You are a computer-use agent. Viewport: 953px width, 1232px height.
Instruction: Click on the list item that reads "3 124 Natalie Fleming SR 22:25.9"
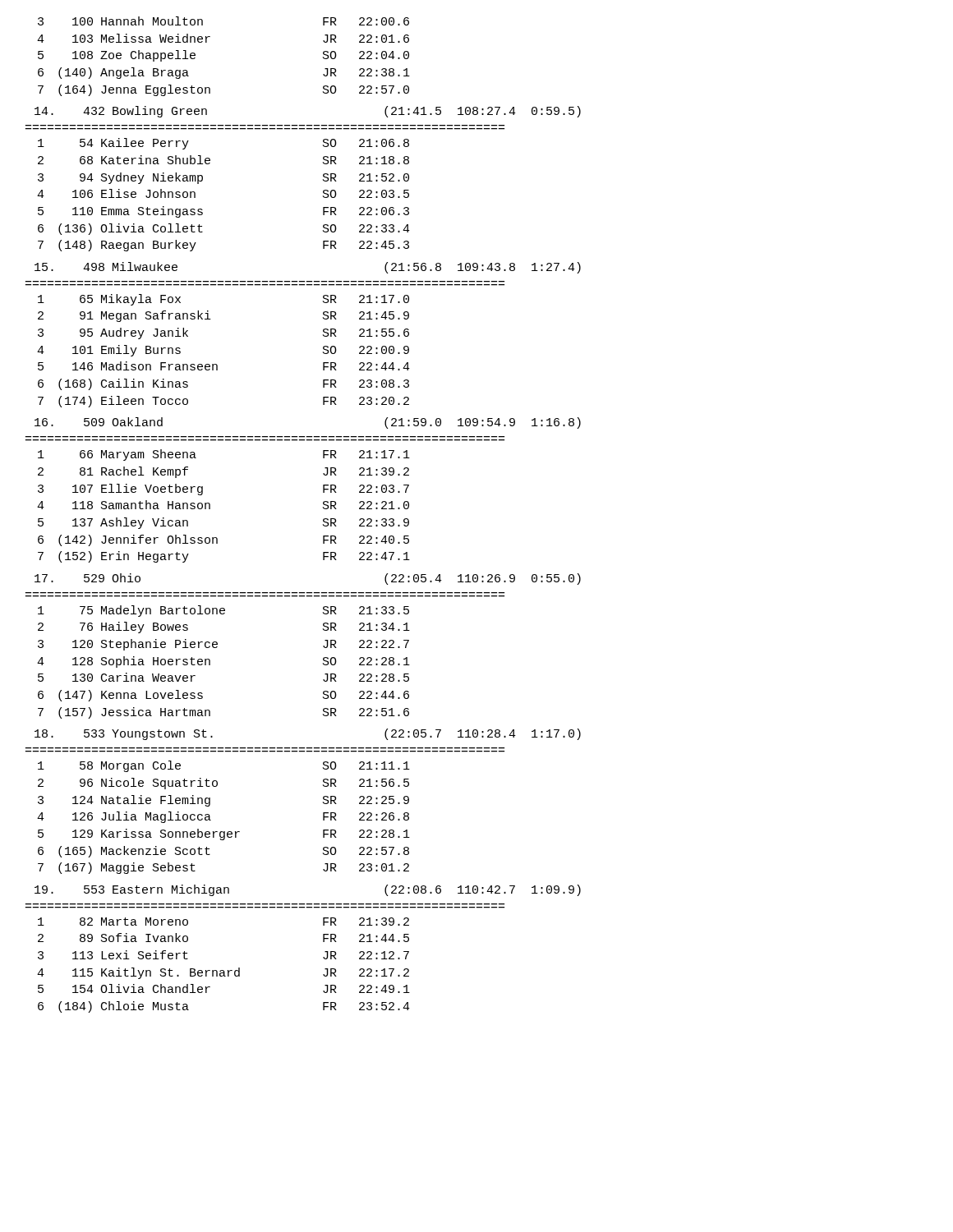[141, 800]
